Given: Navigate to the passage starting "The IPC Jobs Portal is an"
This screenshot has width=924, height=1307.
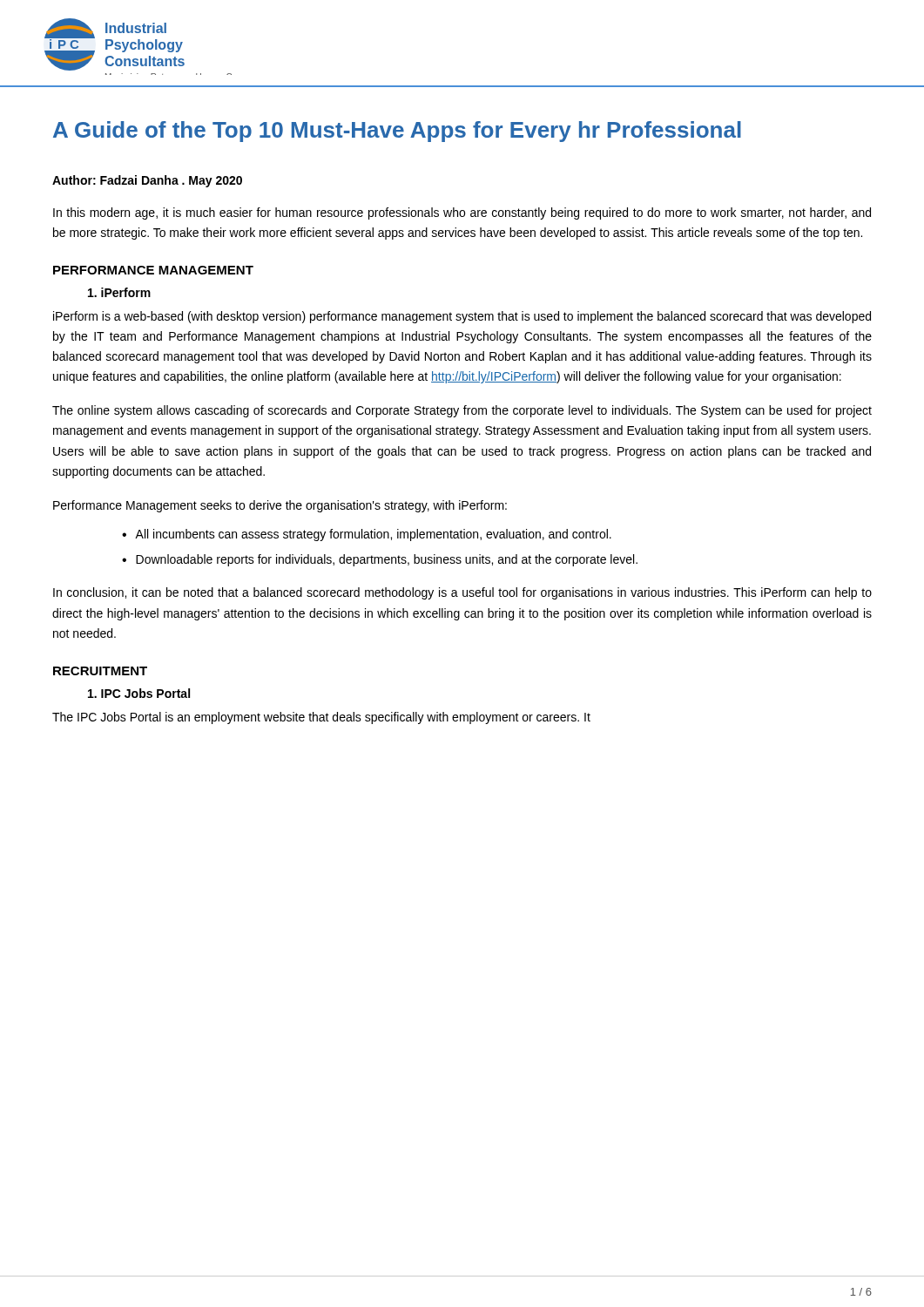Looking at the screenshot, I should pos(321,717).
